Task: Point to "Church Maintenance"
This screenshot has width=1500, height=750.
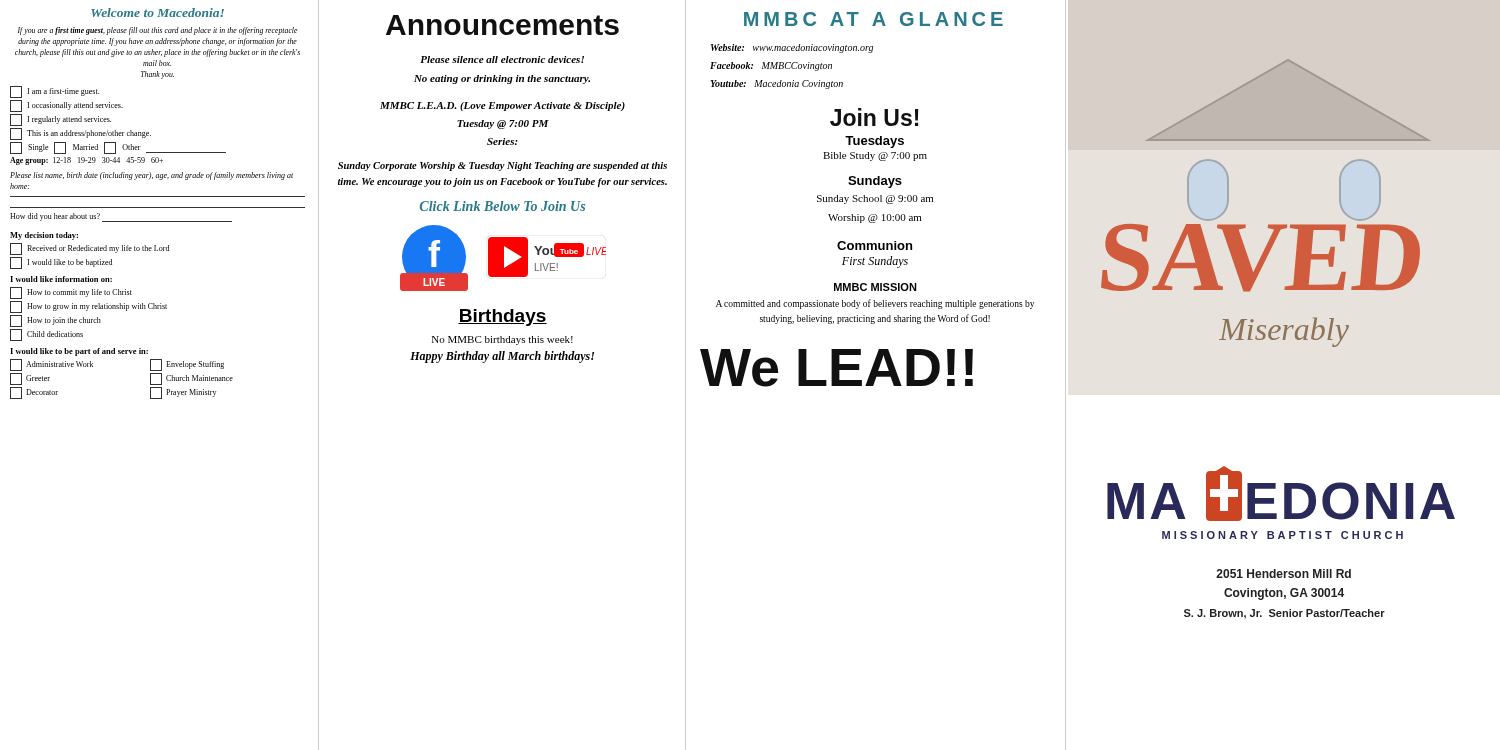Action: coord(191,379)
